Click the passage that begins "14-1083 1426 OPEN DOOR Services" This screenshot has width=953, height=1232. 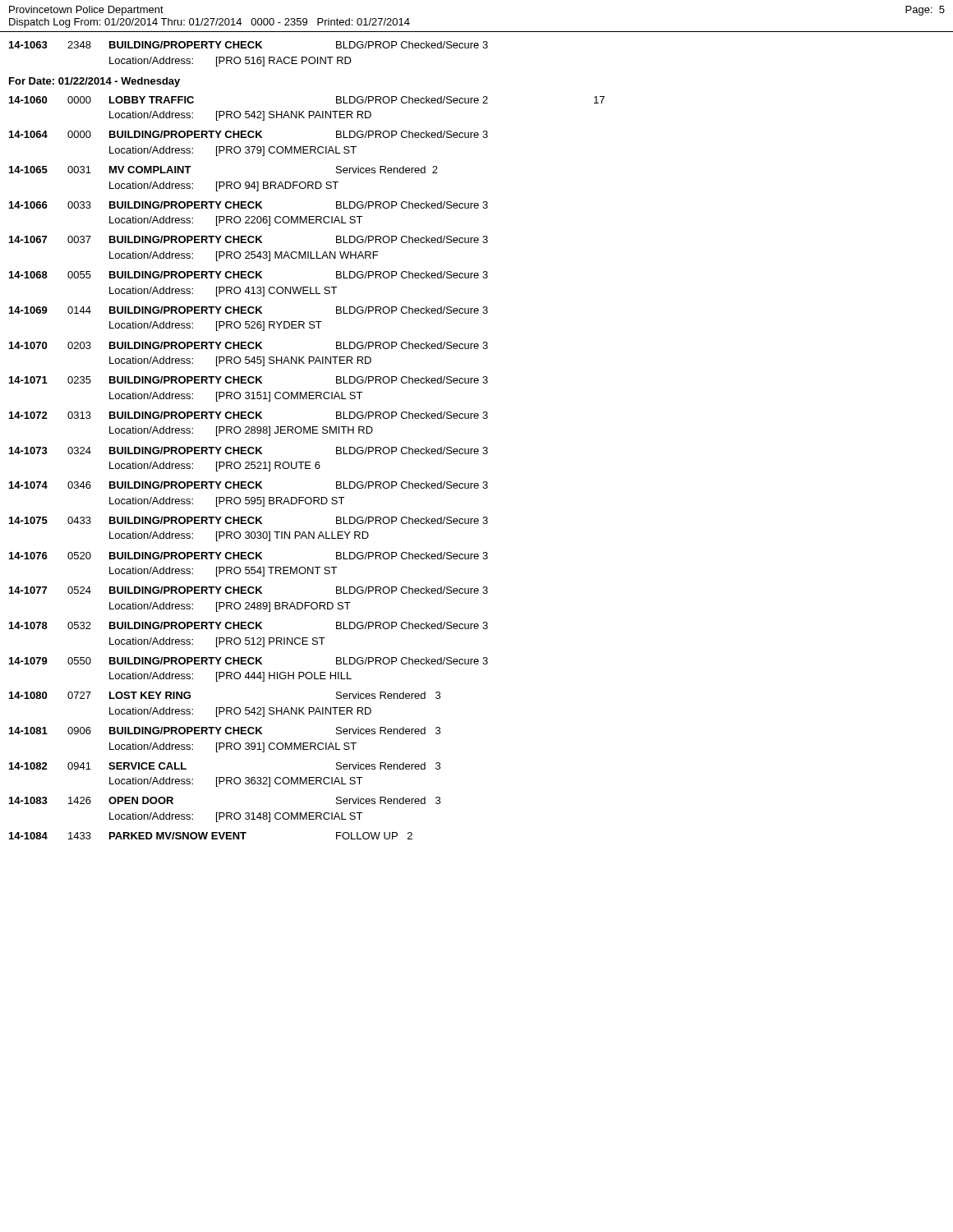[225, 809]
